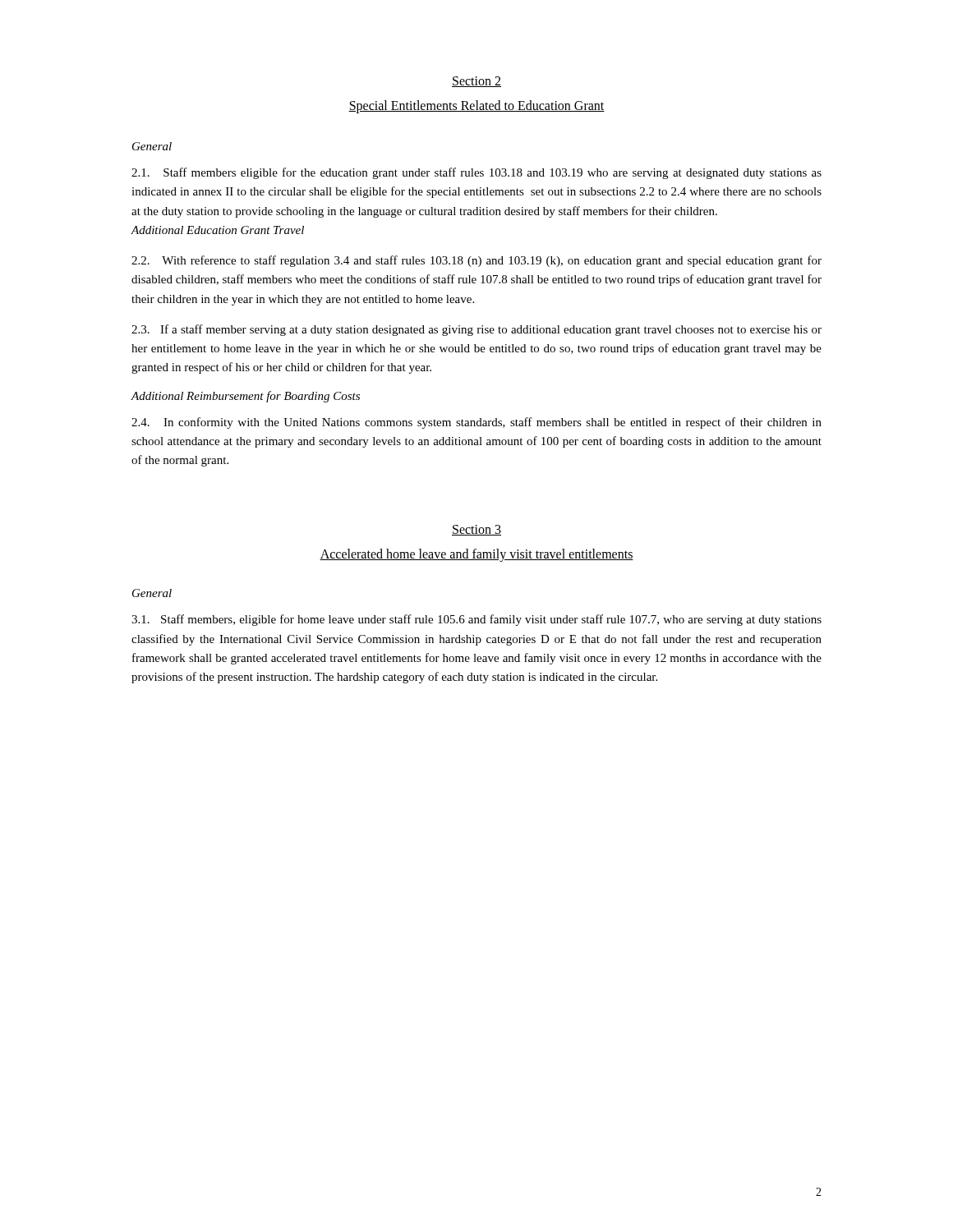Viewport: 953px width, 1232px height.
Task: Where is the passage that starts "1. Staff members, eligible for"?
Action: (476, 648)
